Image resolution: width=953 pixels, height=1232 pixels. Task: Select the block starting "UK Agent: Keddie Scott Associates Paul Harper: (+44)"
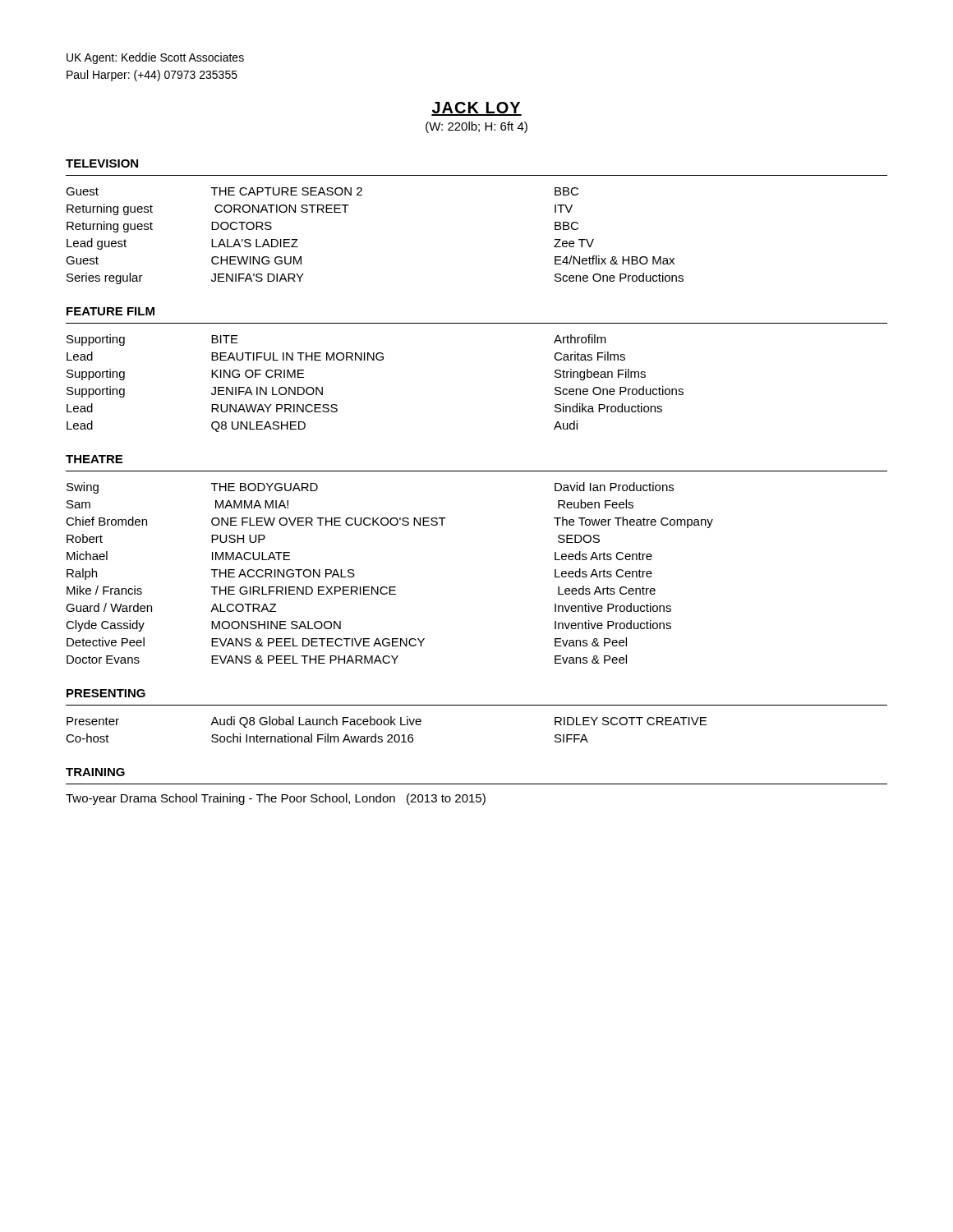point(155,66)
